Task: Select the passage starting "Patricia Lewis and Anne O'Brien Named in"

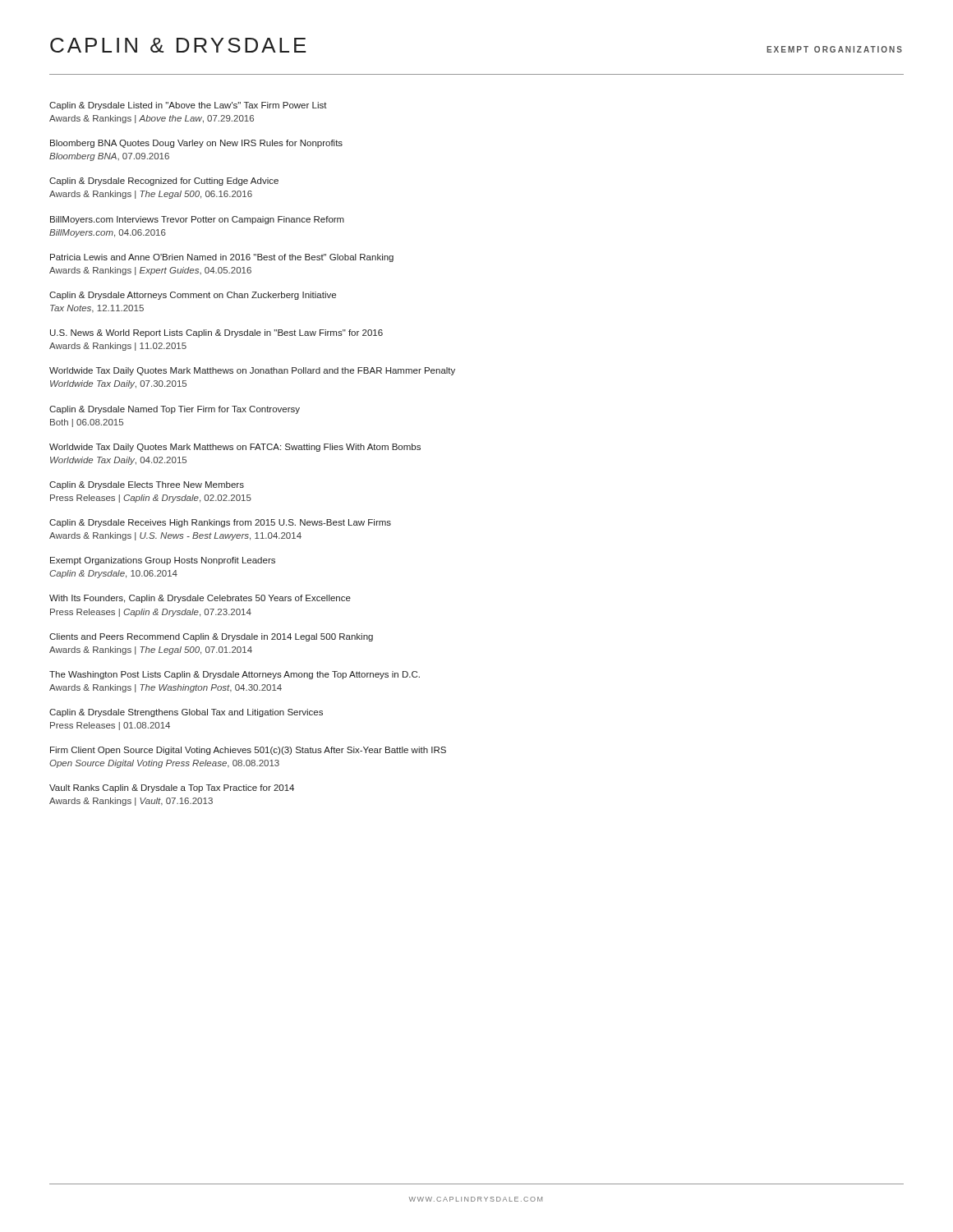Action: (222, 258)
